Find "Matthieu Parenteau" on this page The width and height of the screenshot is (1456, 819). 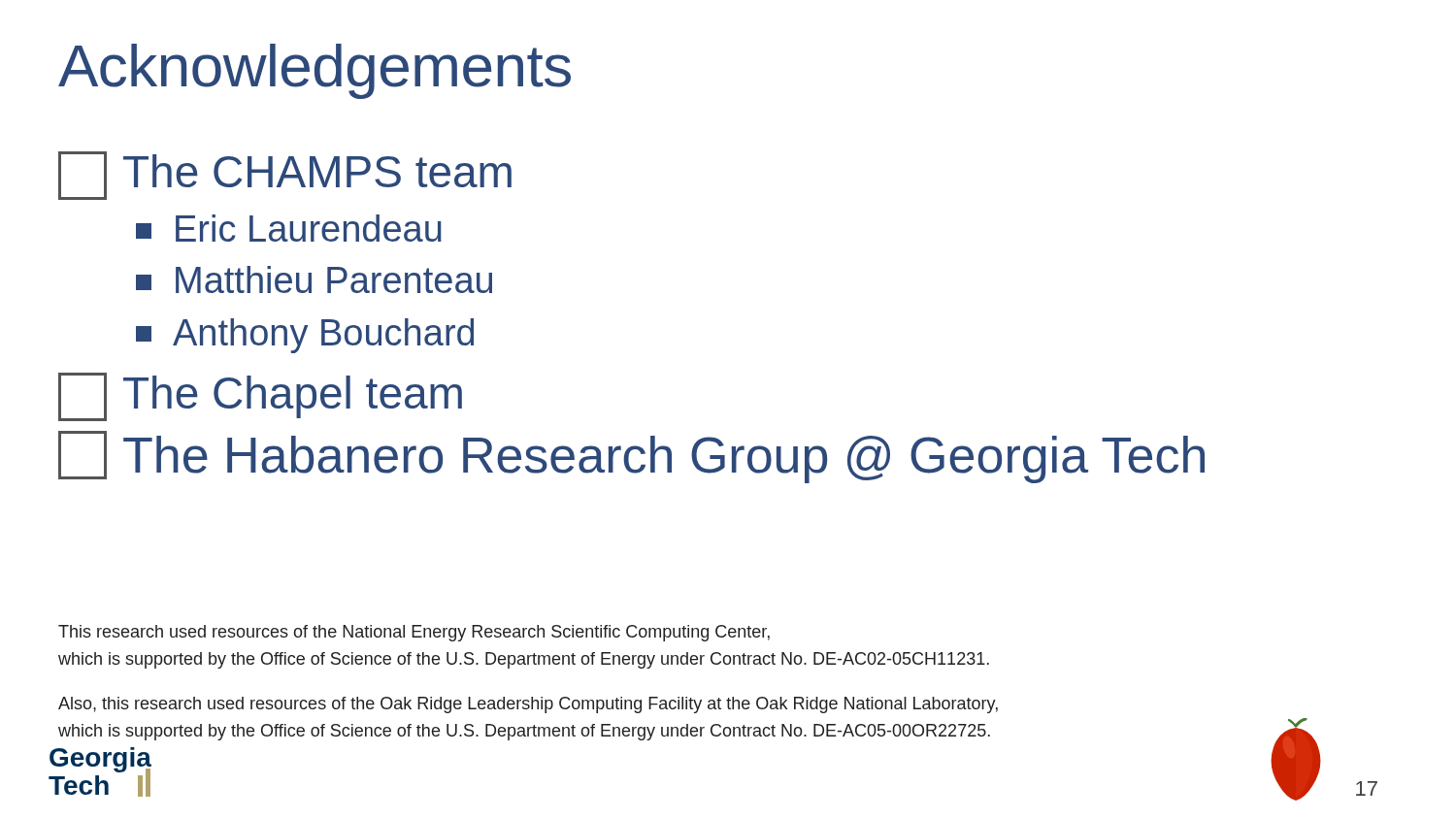(315, 281)
